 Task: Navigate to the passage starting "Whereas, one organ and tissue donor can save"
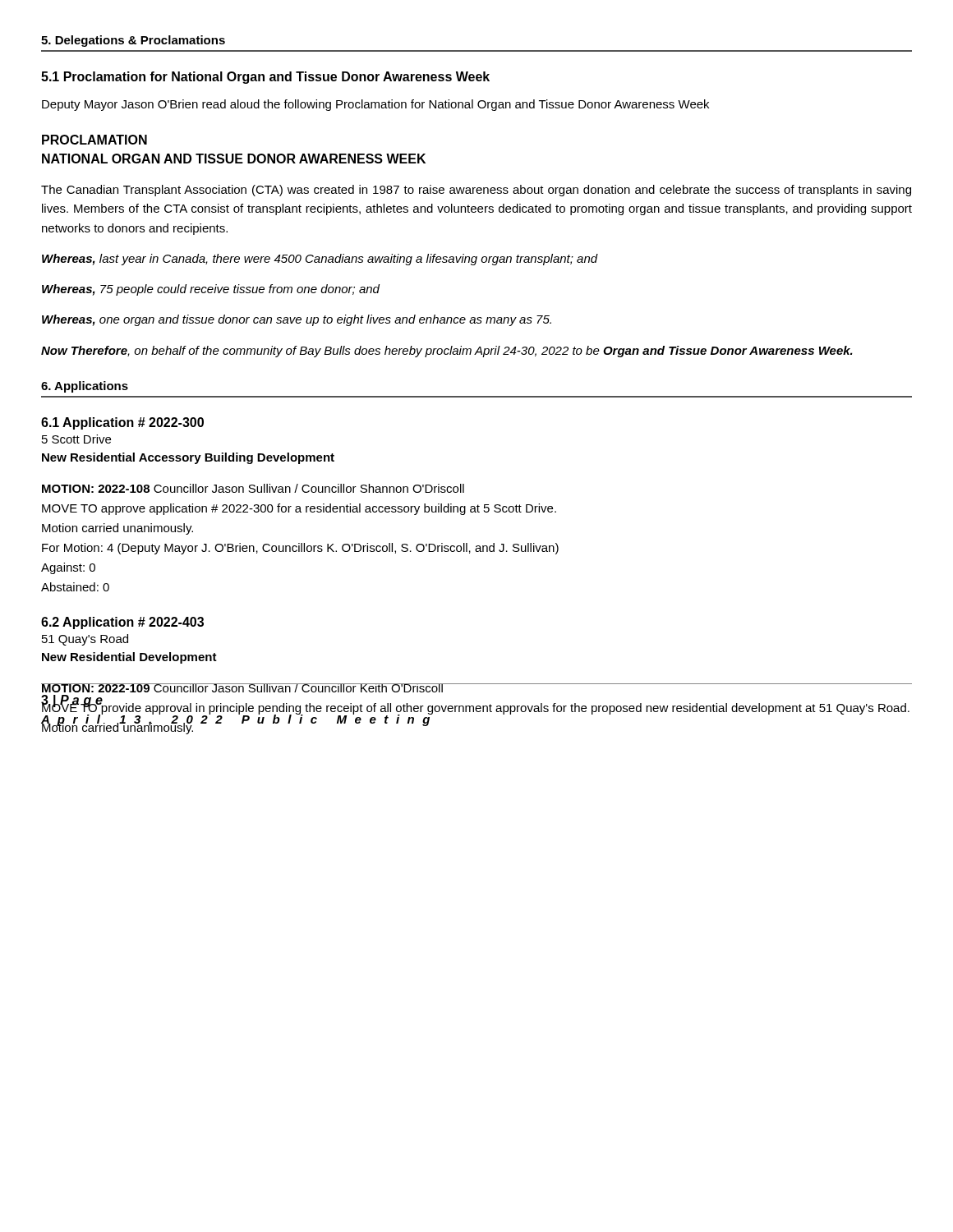(x=297, y=319)
